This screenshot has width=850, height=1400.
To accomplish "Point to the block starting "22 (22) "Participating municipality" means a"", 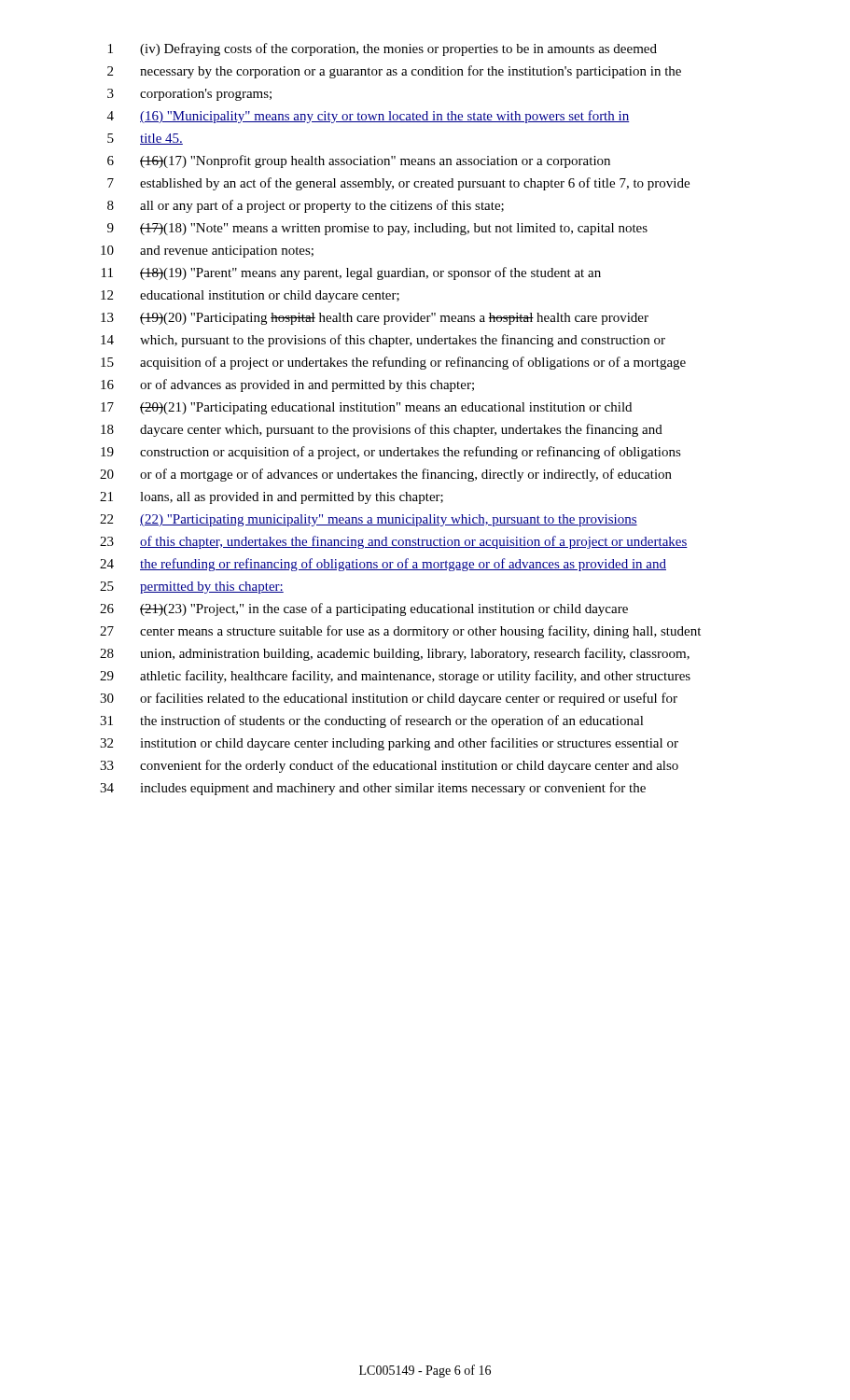I will [x=434, y=519].
